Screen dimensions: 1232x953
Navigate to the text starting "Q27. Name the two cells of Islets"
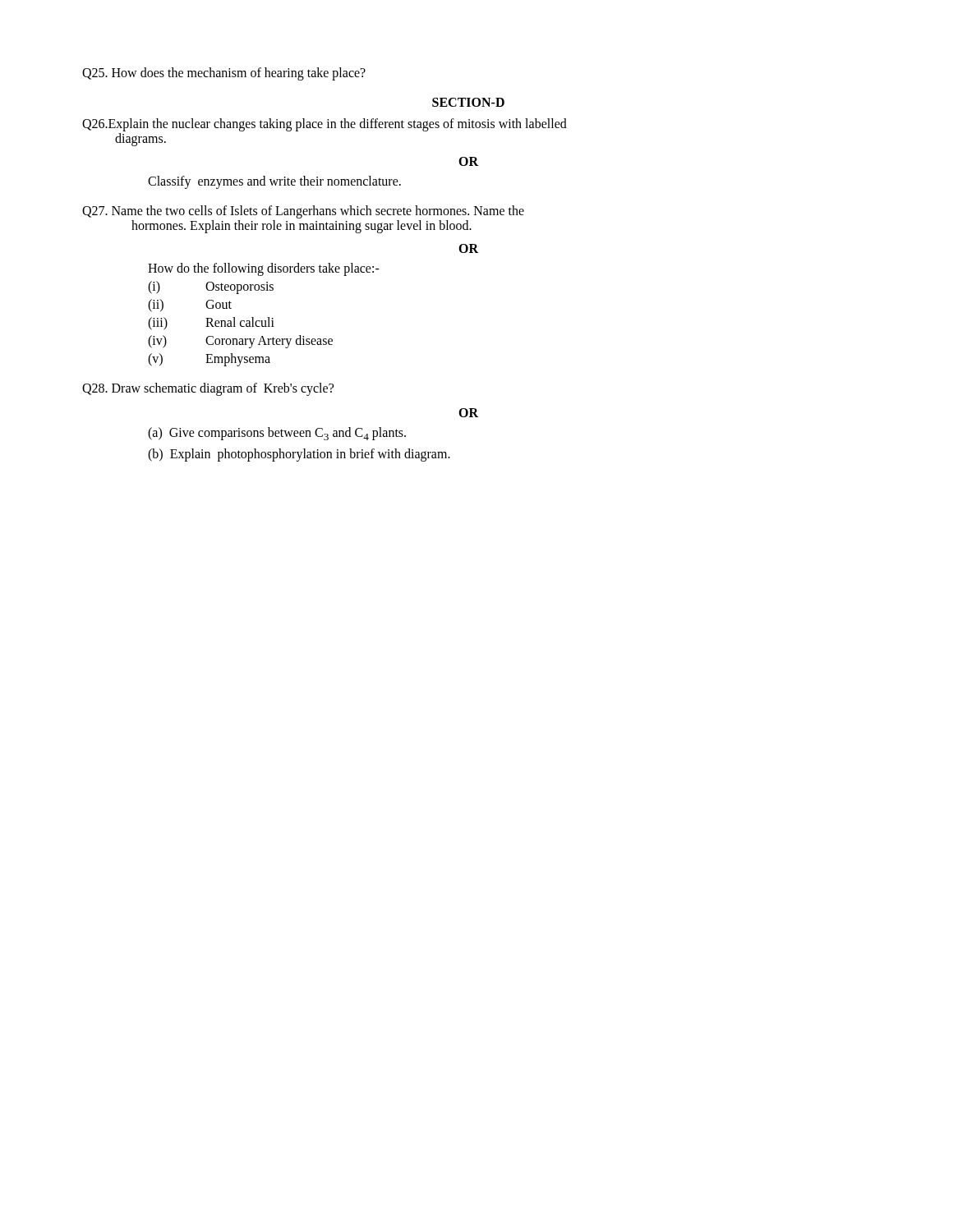click(x=303, y=218)
